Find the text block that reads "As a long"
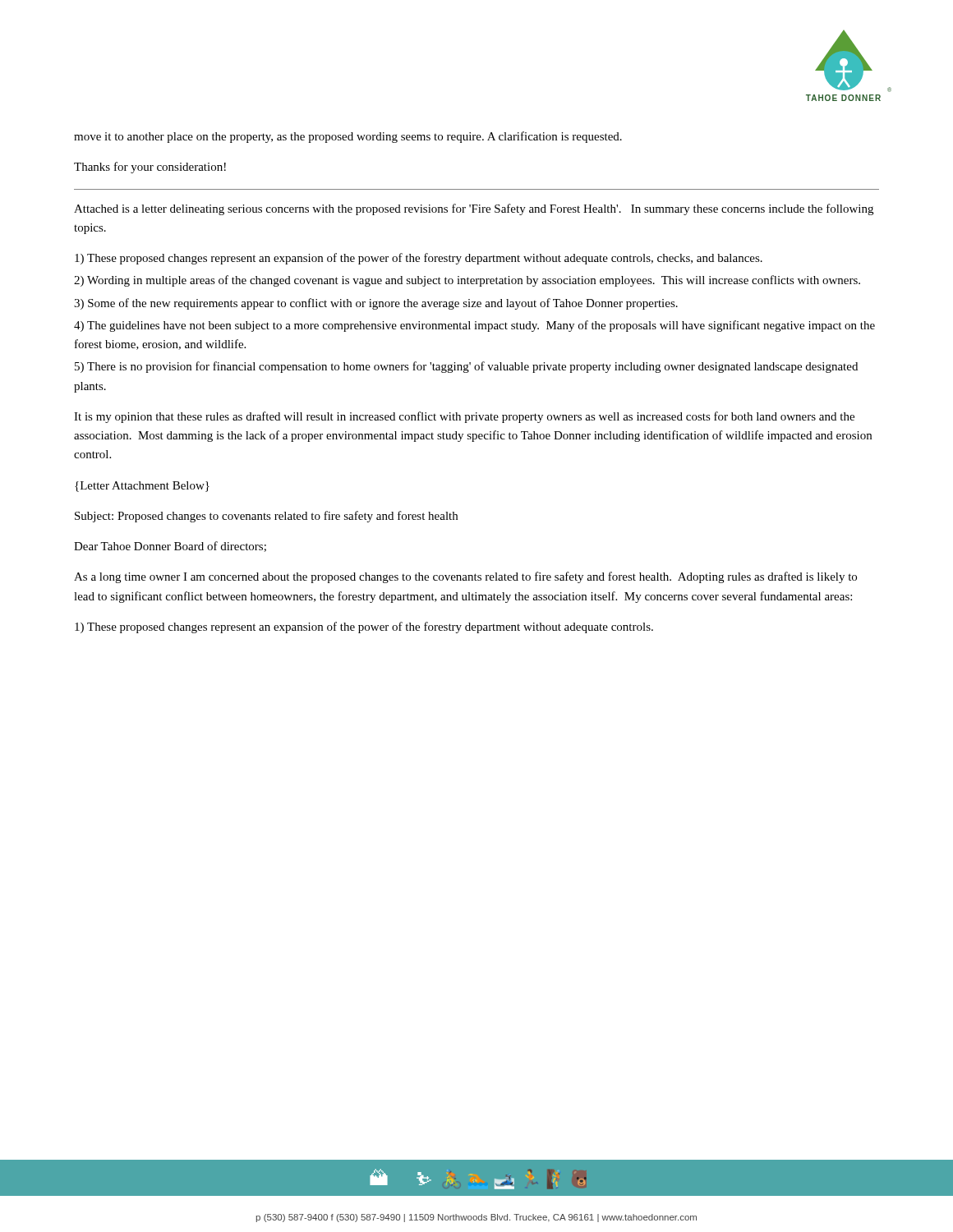Screen dimensions: 1232x953 click(x=466, y=586)
